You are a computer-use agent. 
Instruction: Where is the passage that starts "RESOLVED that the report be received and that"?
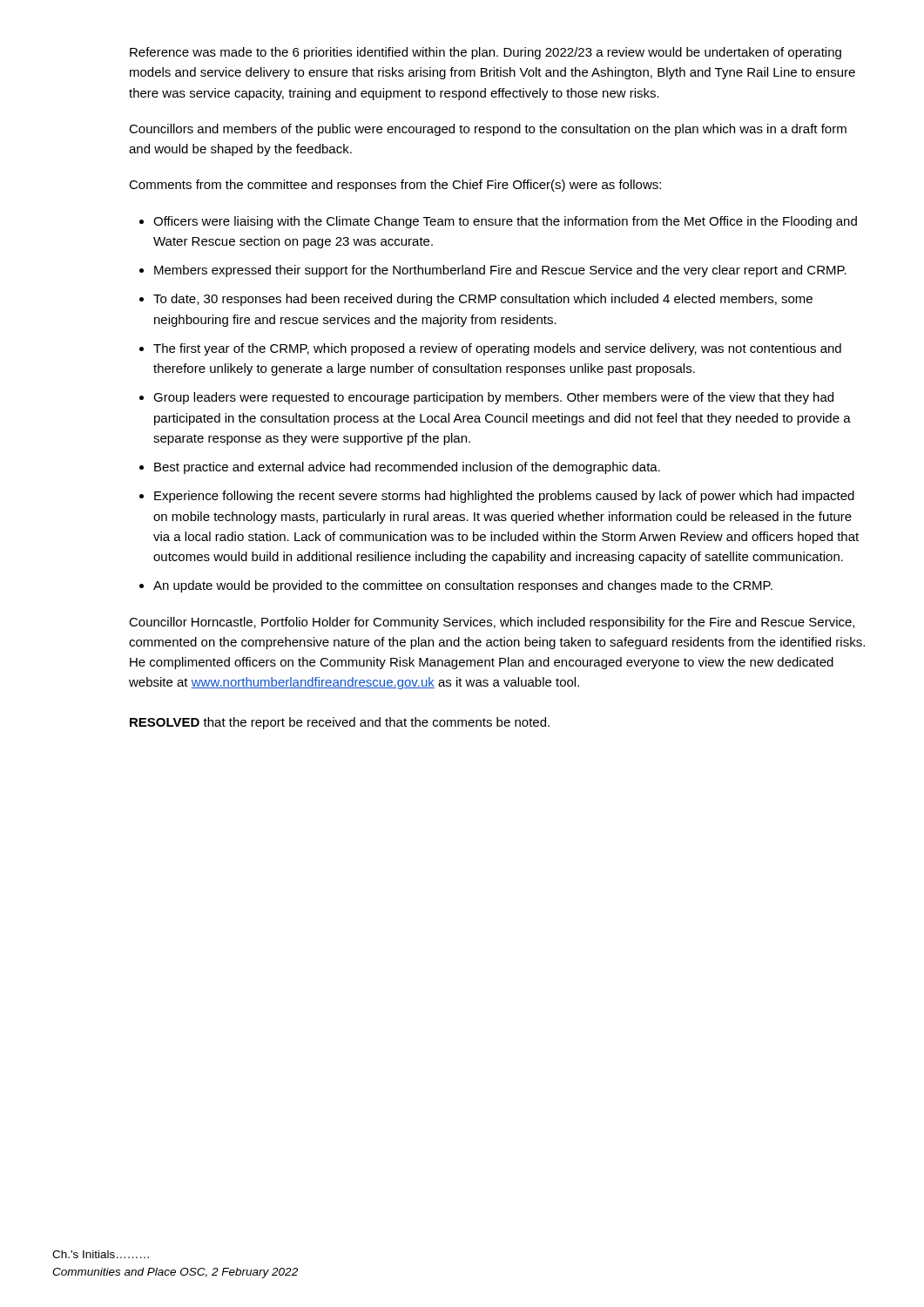[340, 721]
